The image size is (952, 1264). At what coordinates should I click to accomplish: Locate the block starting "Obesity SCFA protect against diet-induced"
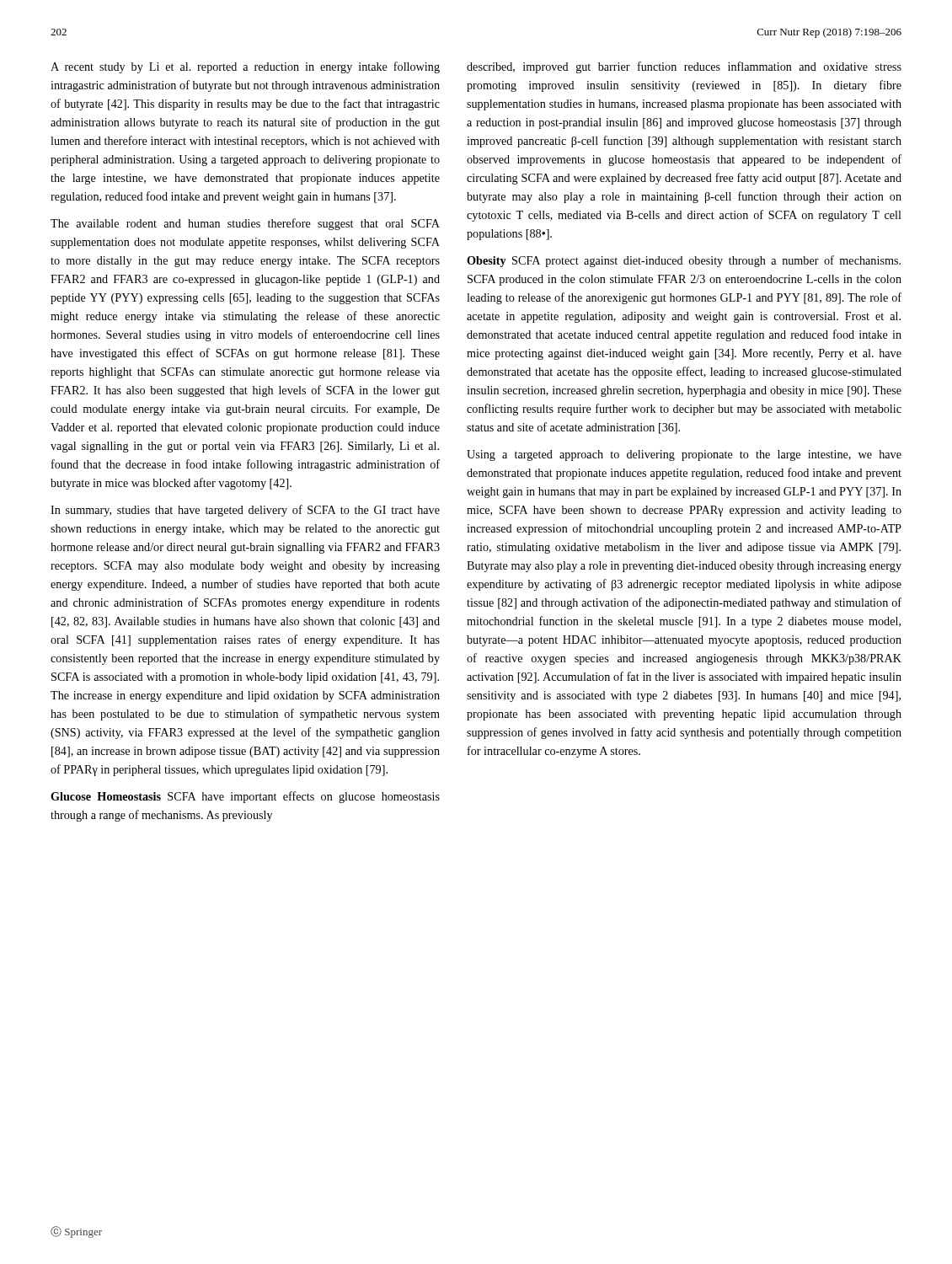tap(684, 344)
